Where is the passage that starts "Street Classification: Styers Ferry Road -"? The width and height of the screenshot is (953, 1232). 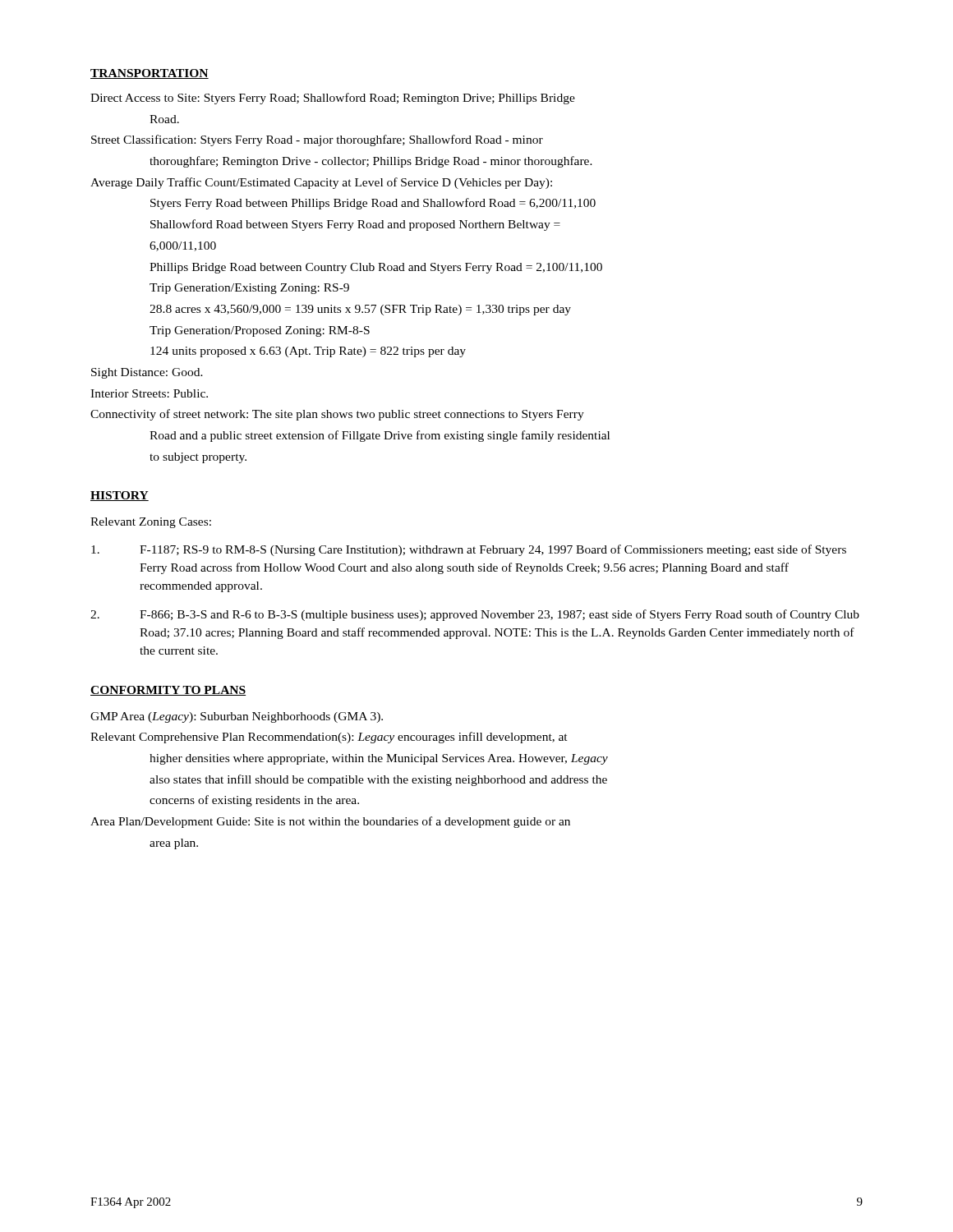point(476,150)
